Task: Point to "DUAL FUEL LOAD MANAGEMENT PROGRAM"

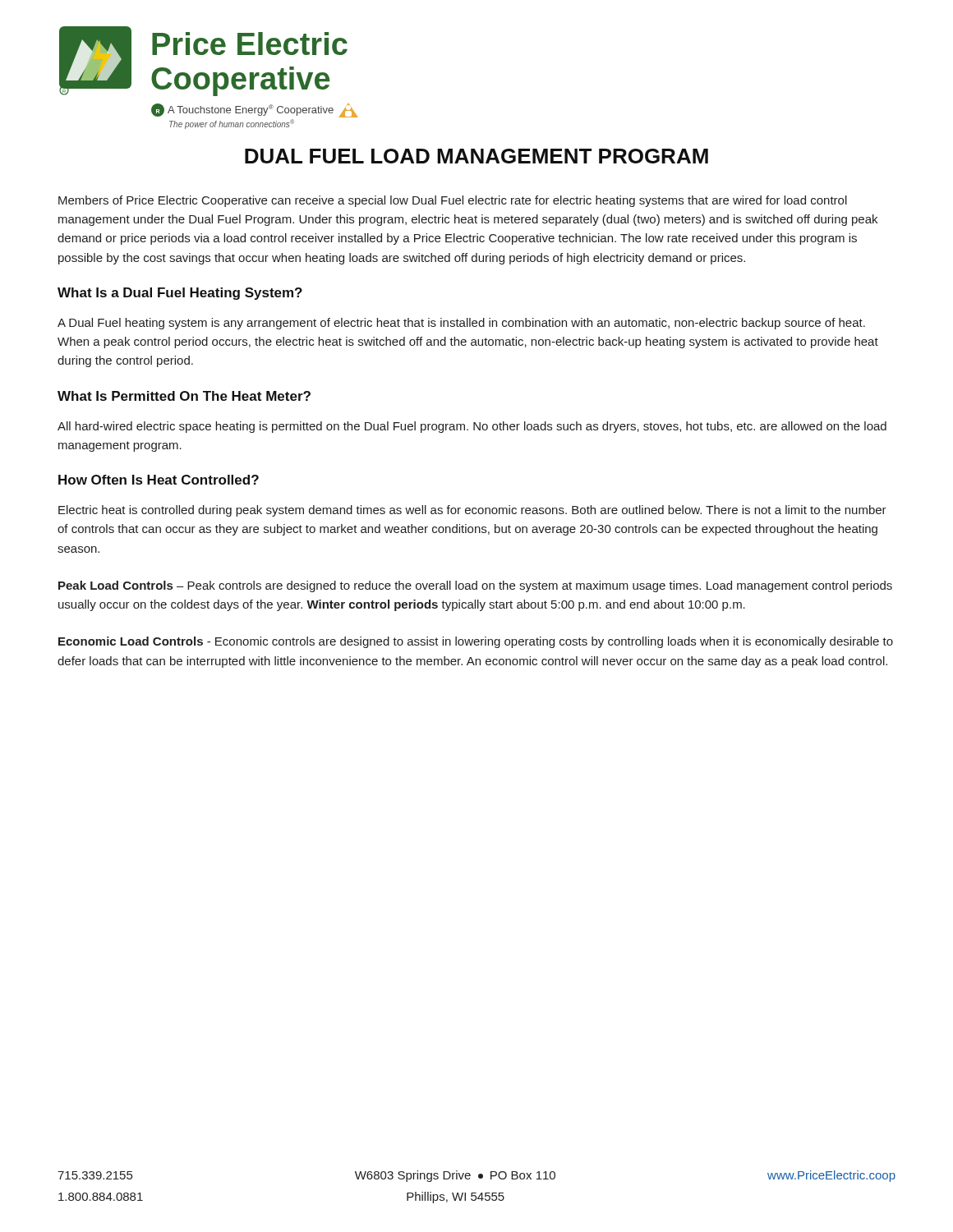Action: point(476,156)
